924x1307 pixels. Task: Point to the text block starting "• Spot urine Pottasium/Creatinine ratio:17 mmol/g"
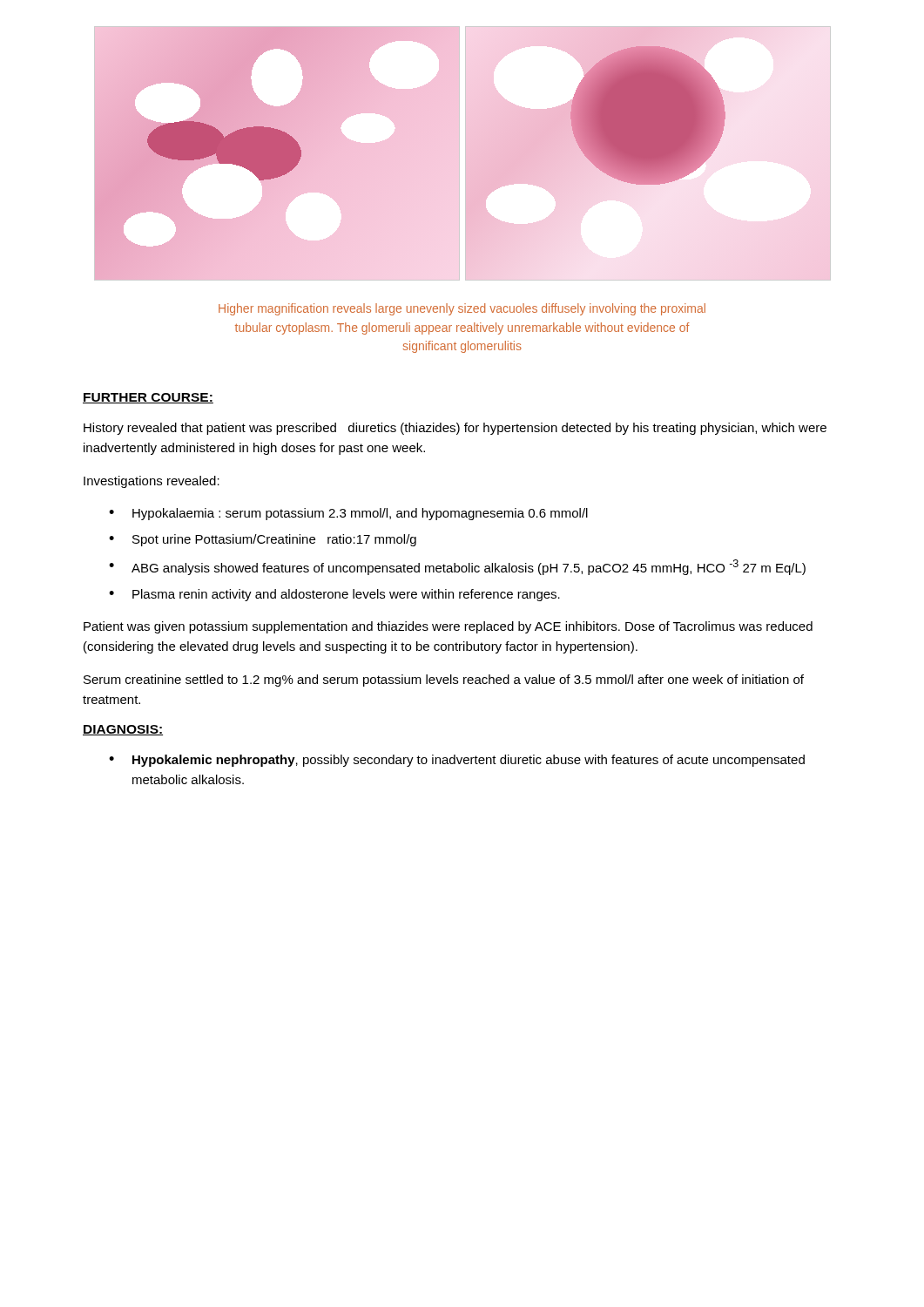(x=263, y=540)
